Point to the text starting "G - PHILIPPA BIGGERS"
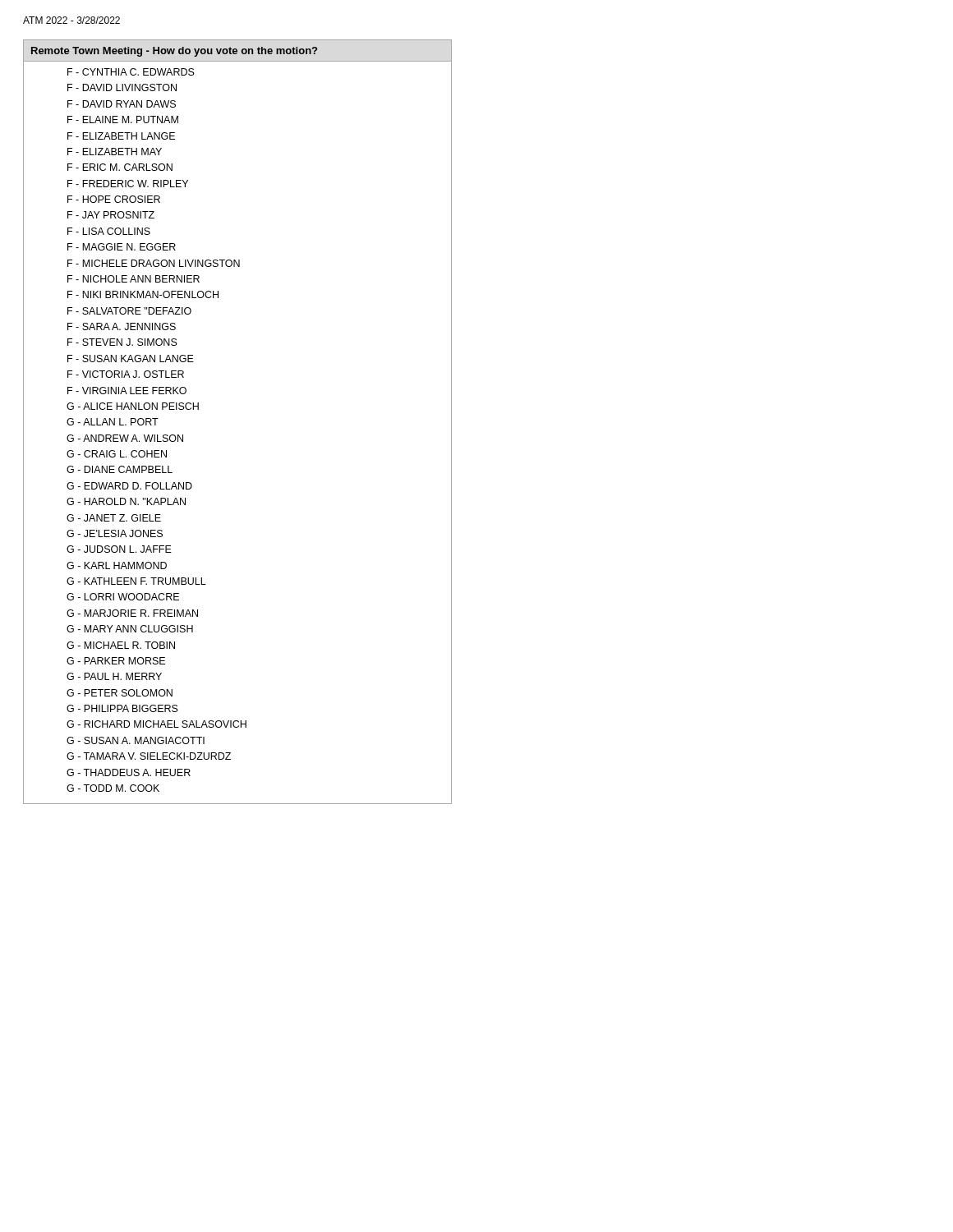Screen dimensions: 1232x953 click(x=122, y=709)
